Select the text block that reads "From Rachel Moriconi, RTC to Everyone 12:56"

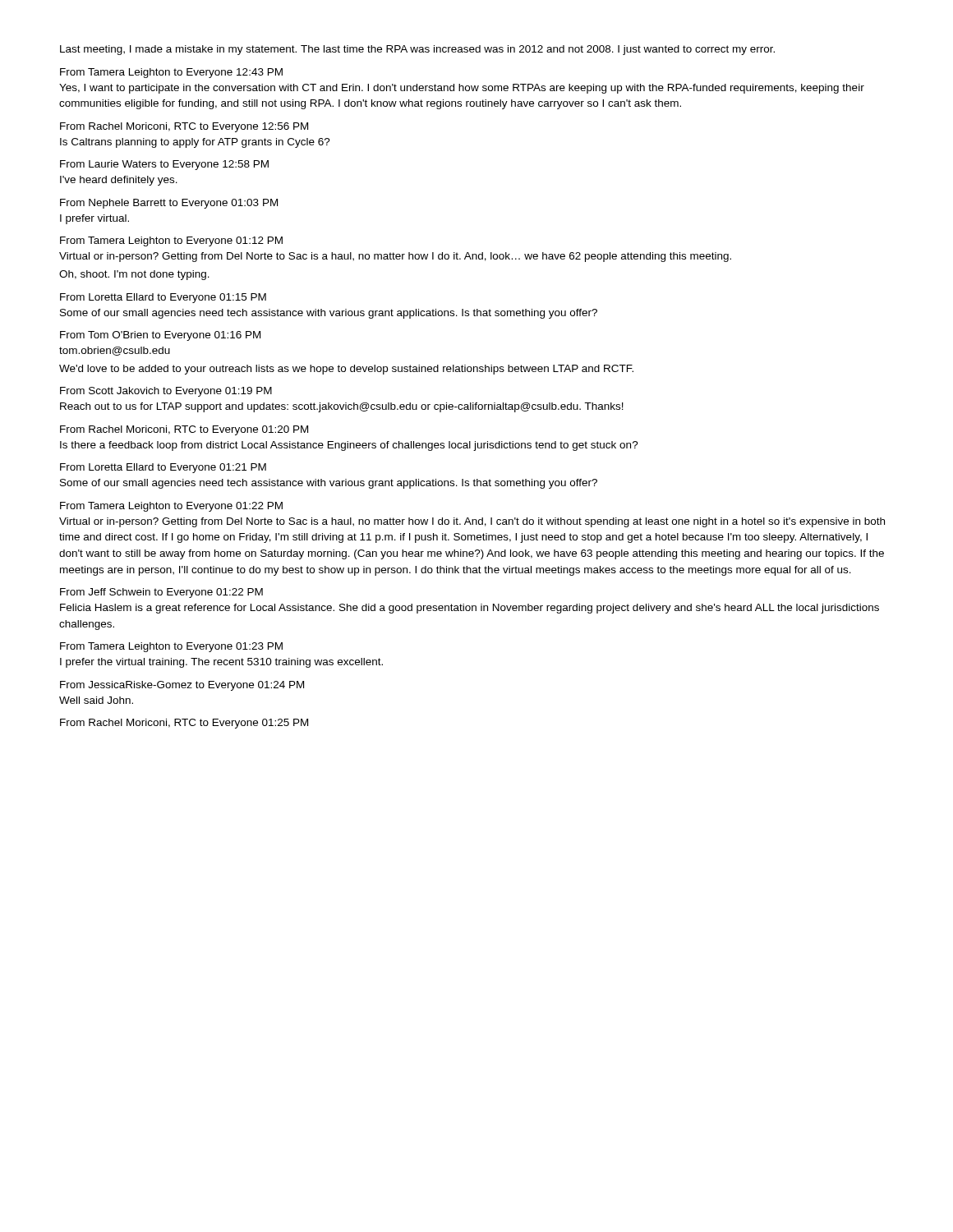(184, 127)
